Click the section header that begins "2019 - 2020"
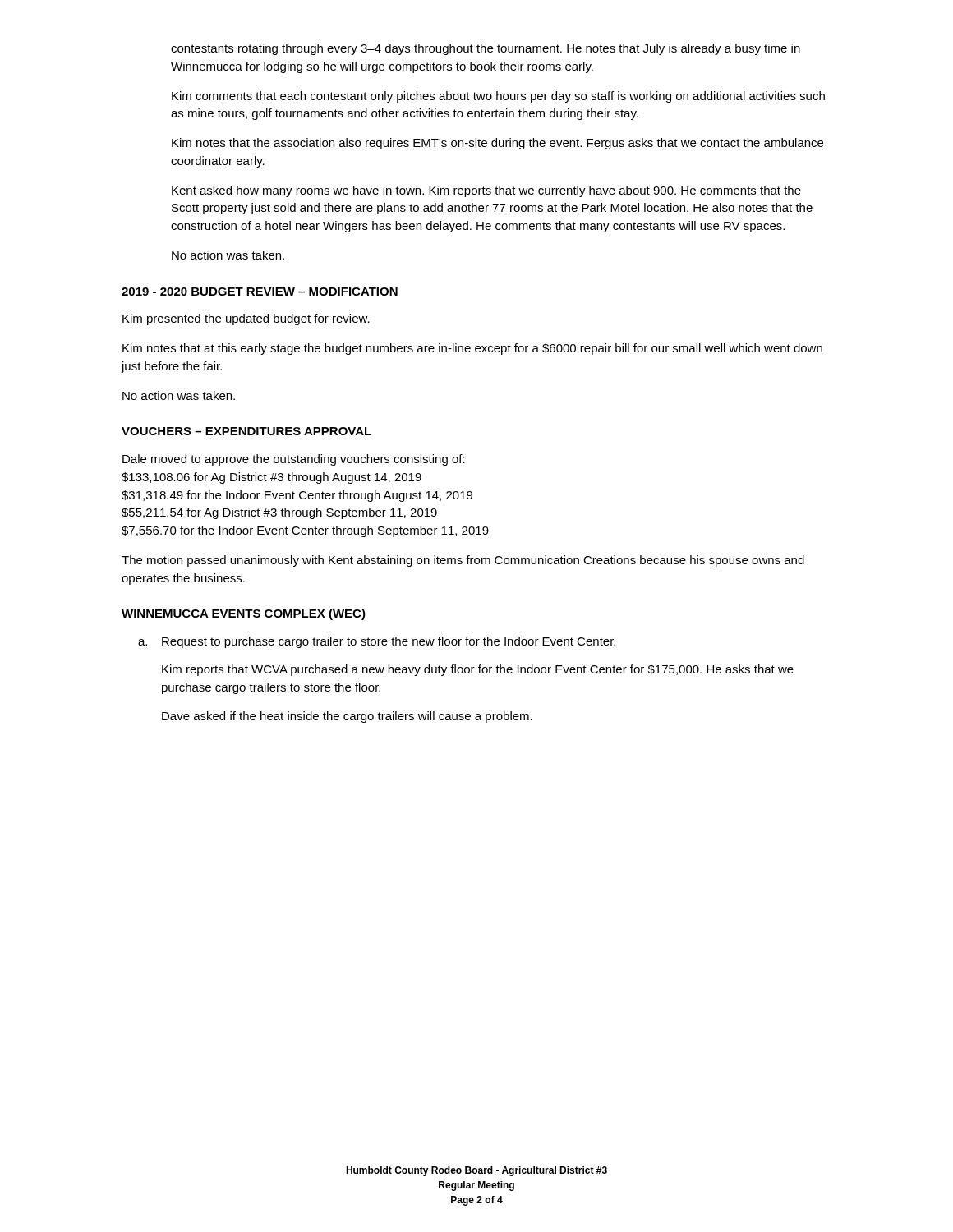 click(x=260, y=292)
